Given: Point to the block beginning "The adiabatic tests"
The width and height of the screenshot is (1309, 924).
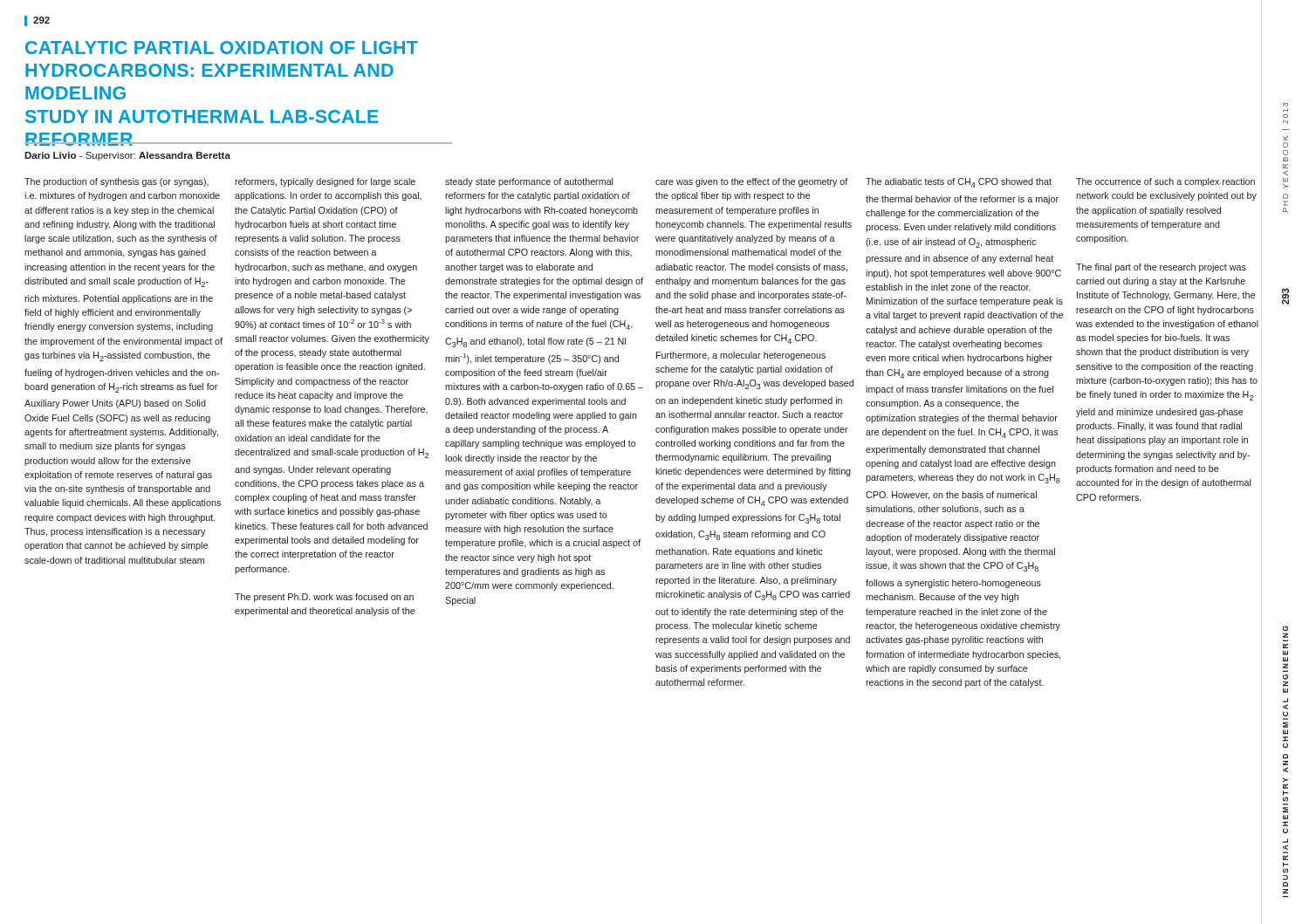Looking at the screenshot, I should click(964, 432).
